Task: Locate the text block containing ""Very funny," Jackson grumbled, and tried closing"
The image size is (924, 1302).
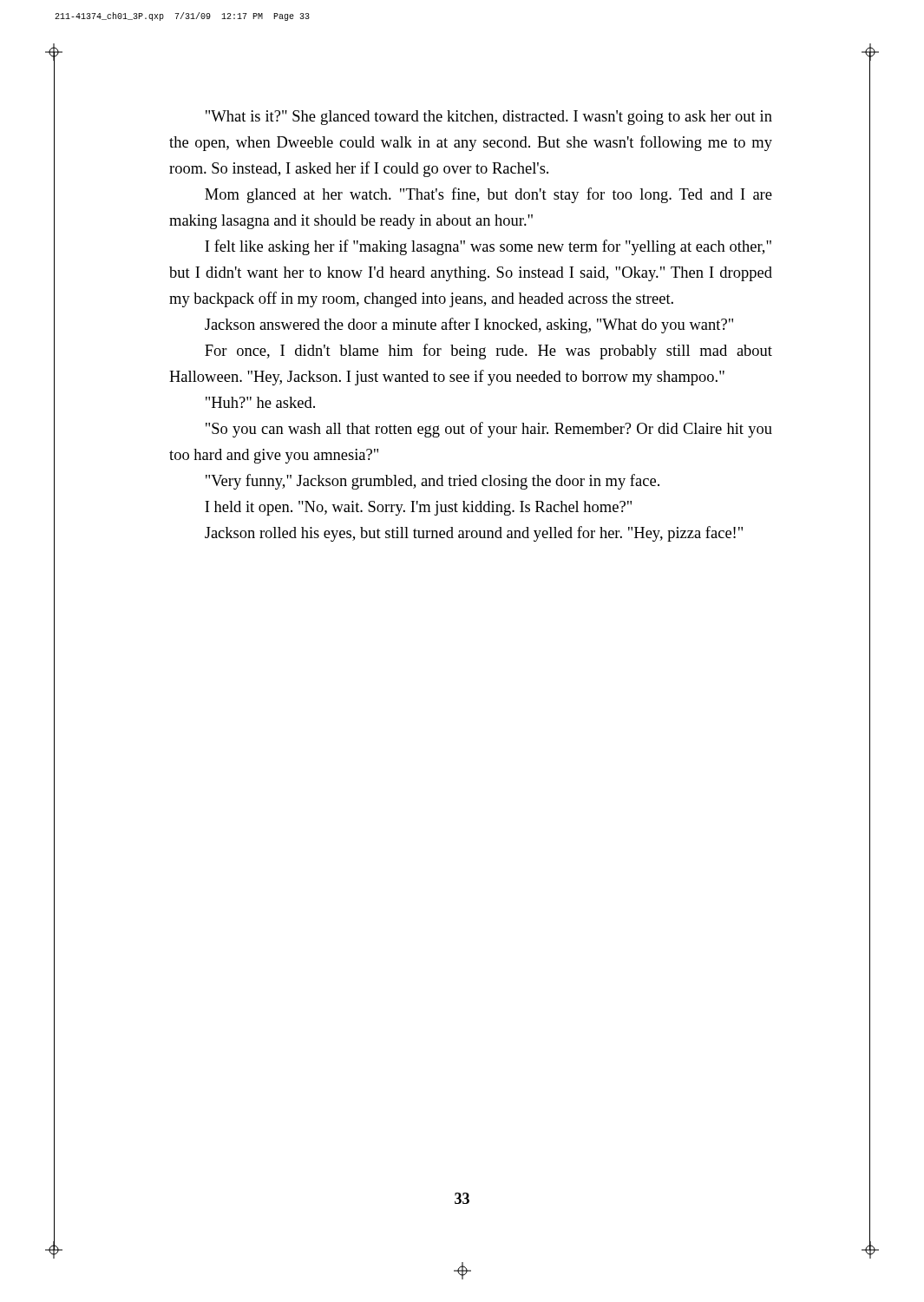Action: tap(471, 481)
